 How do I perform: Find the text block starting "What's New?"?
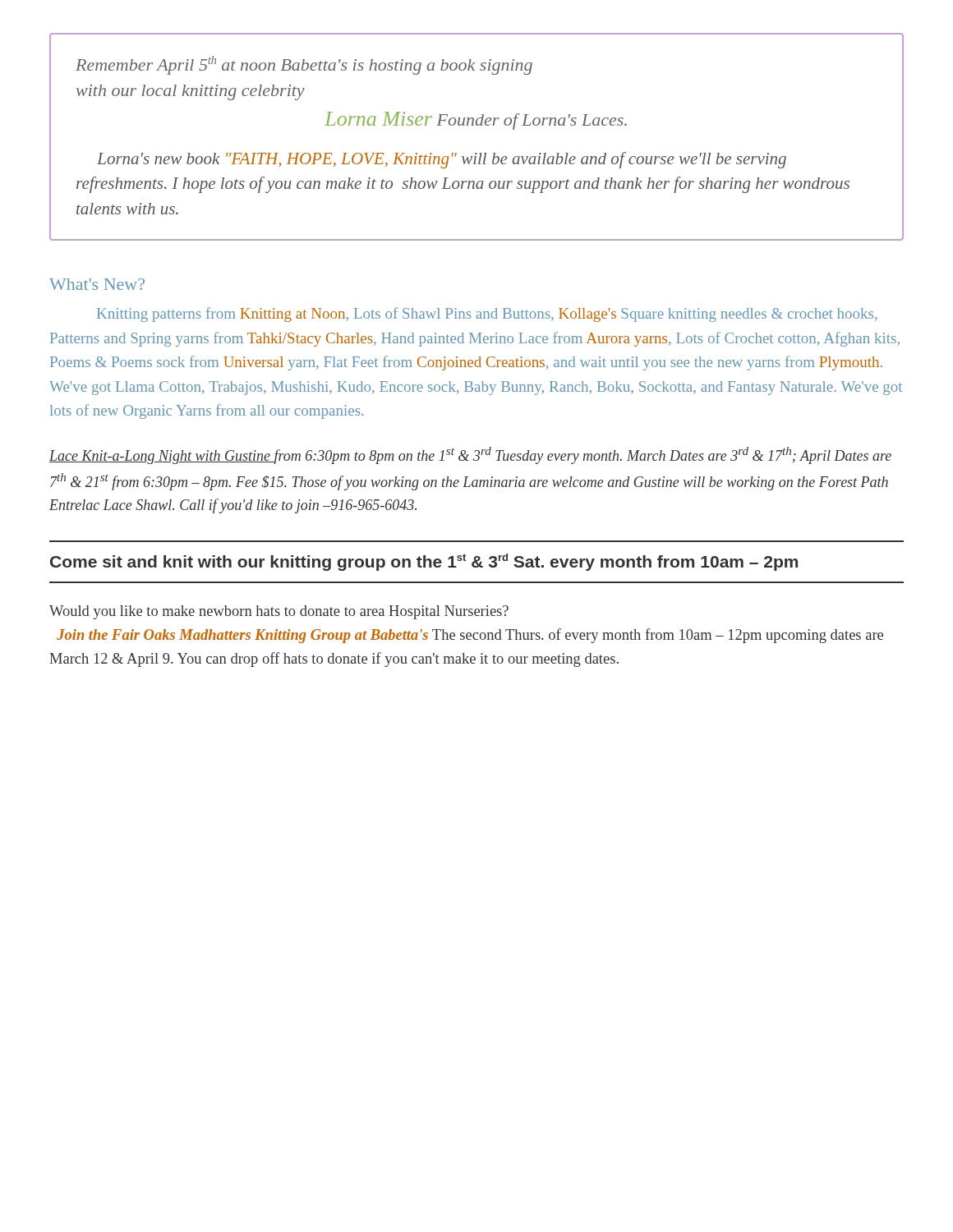coord(97,284)
